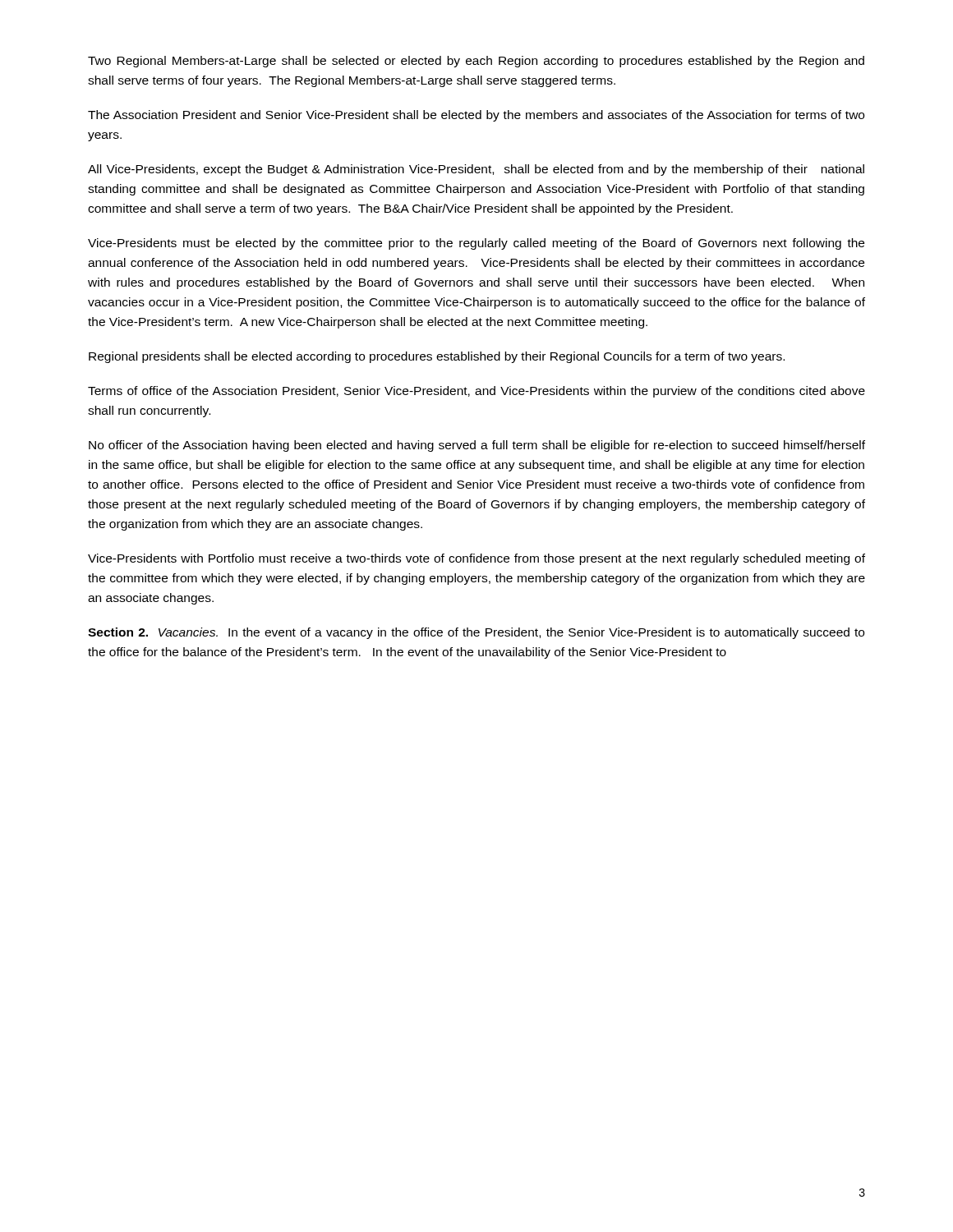This screenshot has height=1232, width=953.
Task: Select the text block starting "Vice-Presidents with Portfolio"
Action: (x=476, y=578)
